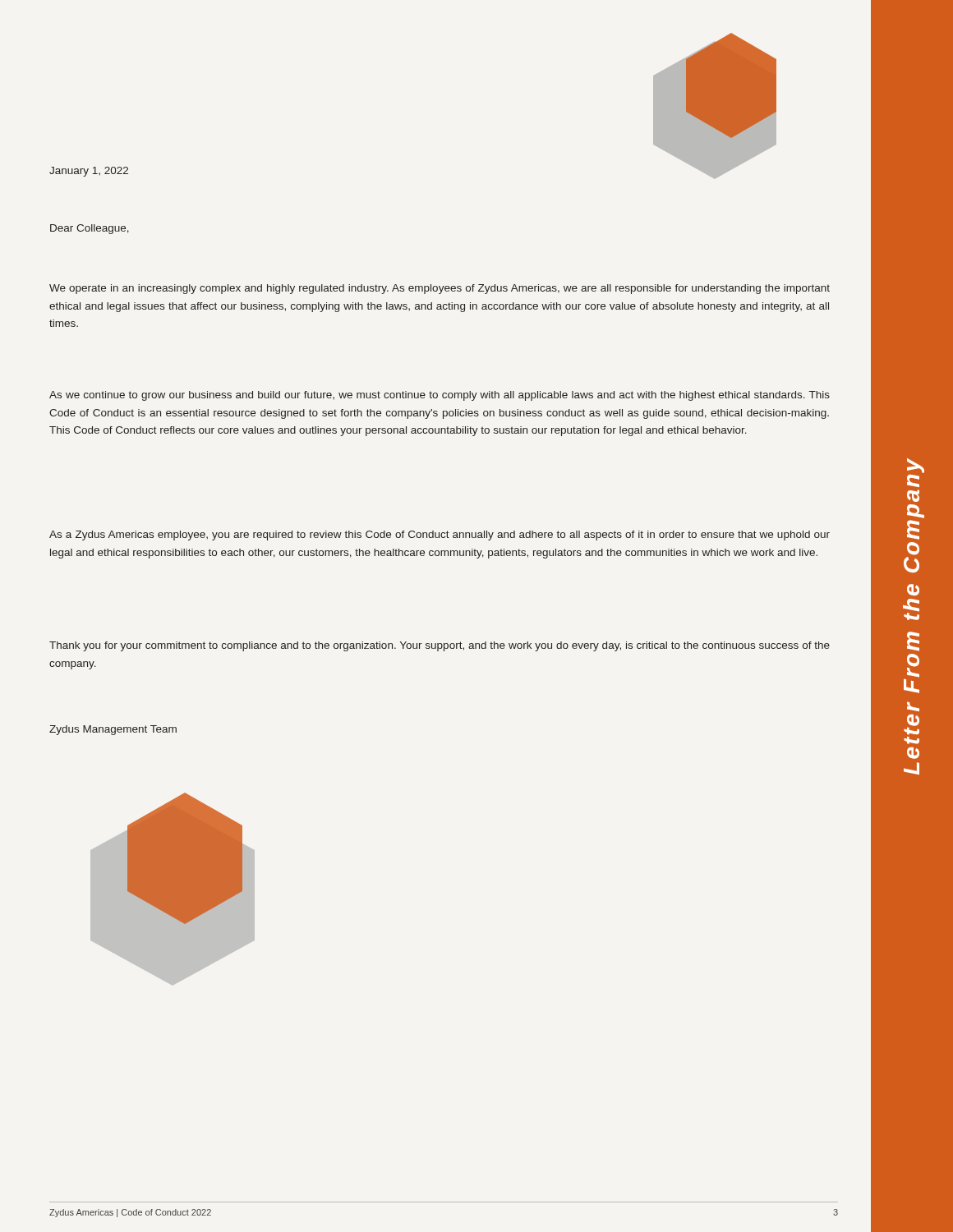Select the text starting "As a Zydus Americas employee, you are required"

pyautogui.click(x=440, y=543)
